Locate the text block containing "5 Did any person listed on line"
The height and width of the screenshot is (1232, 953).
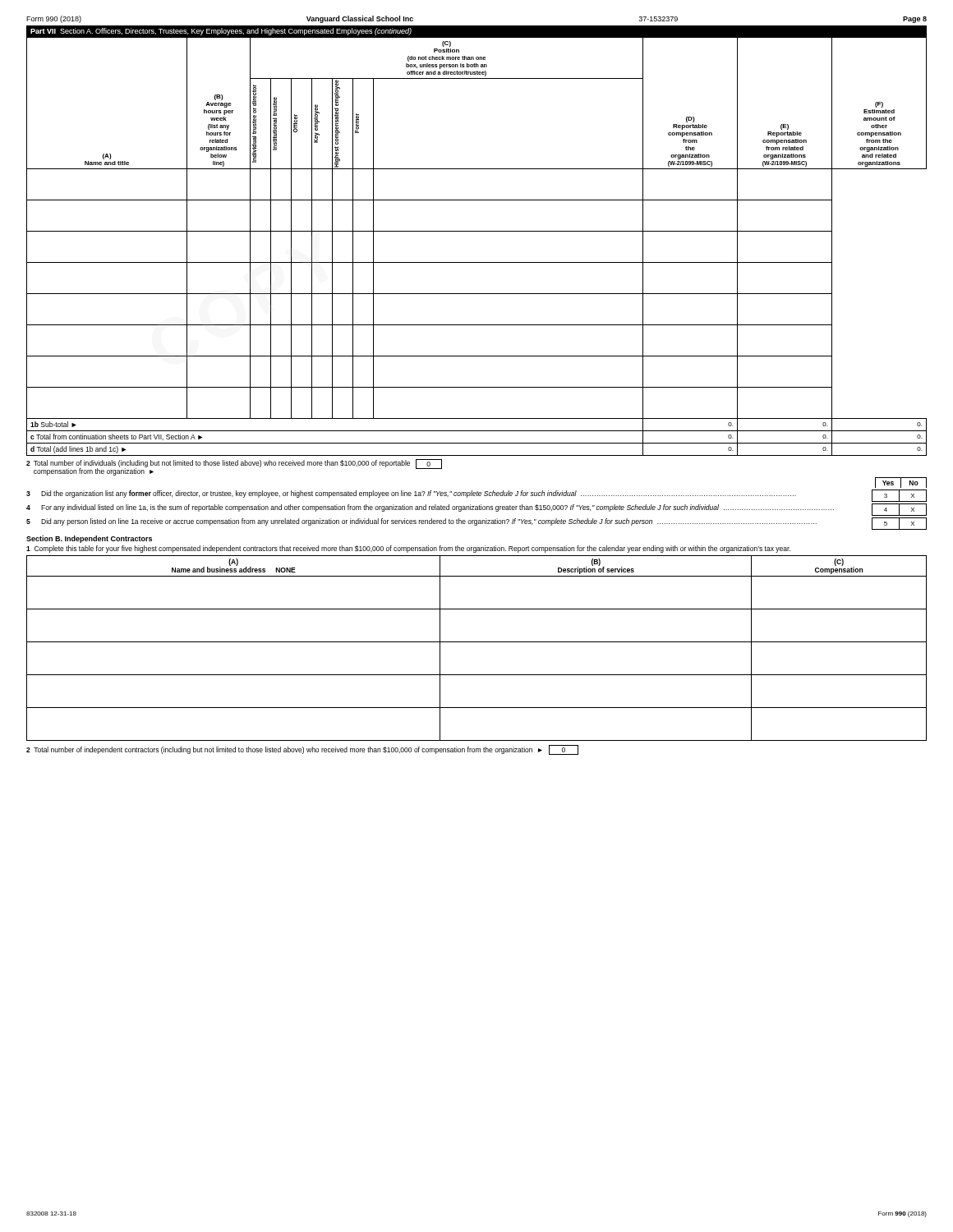[476, 524]
